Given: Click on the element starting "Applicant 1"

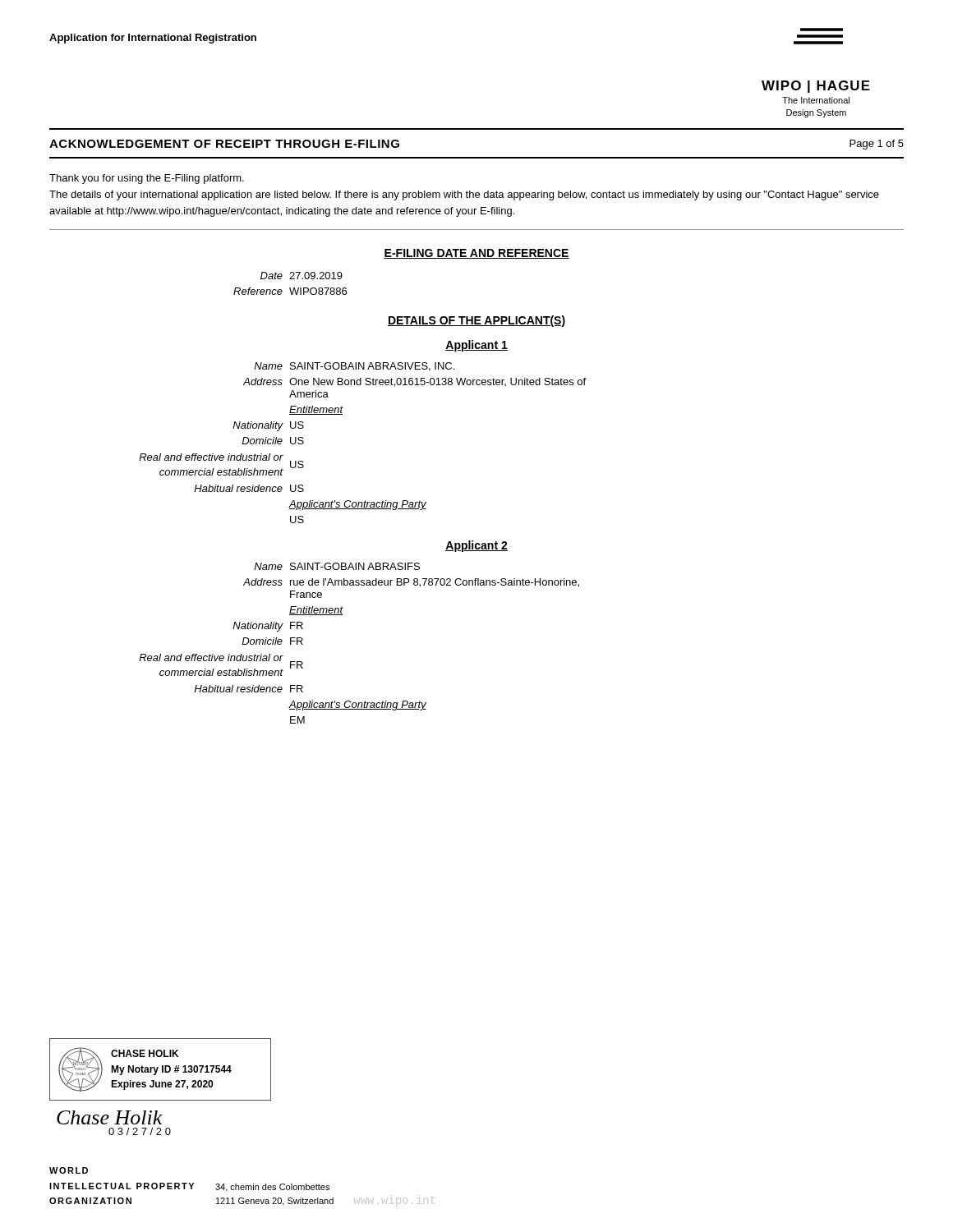Looking at the screenshot, I should (476, 345).
